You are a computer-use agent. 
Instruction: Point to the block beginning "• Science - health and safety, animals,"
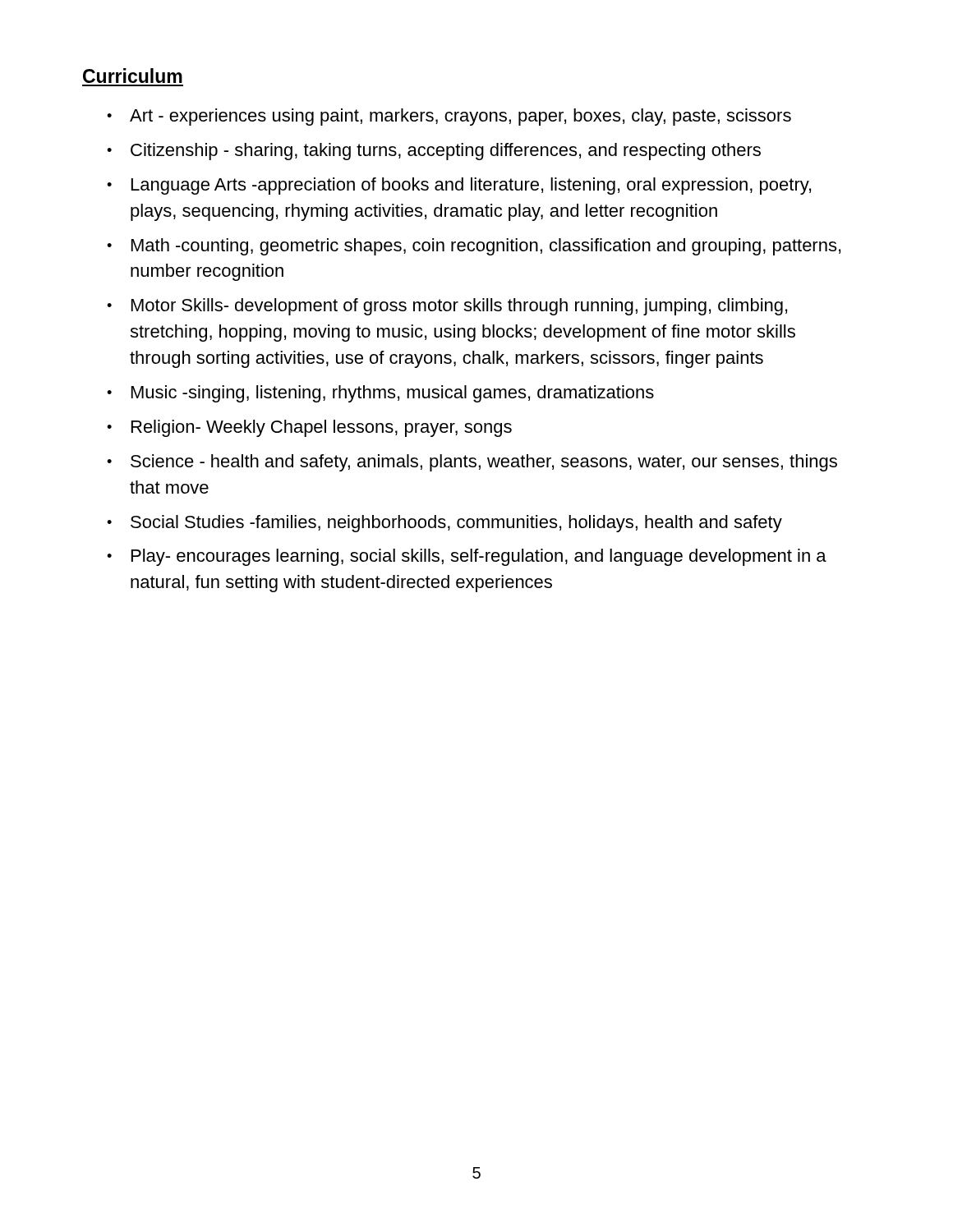click(481, 475)
